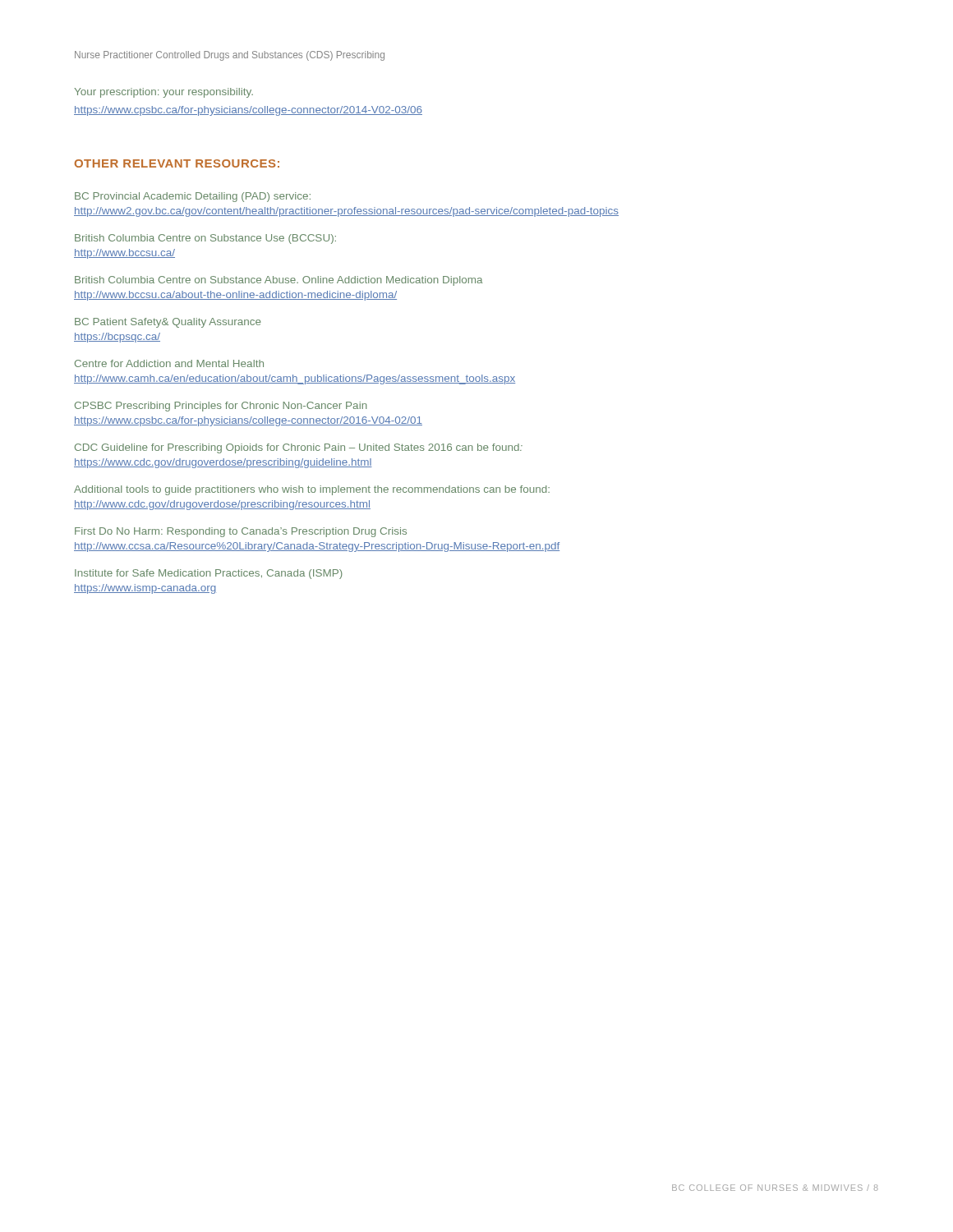
Task: Navigate to the block starting "Additional tools to guide"
Action: (x=476, y=496)
